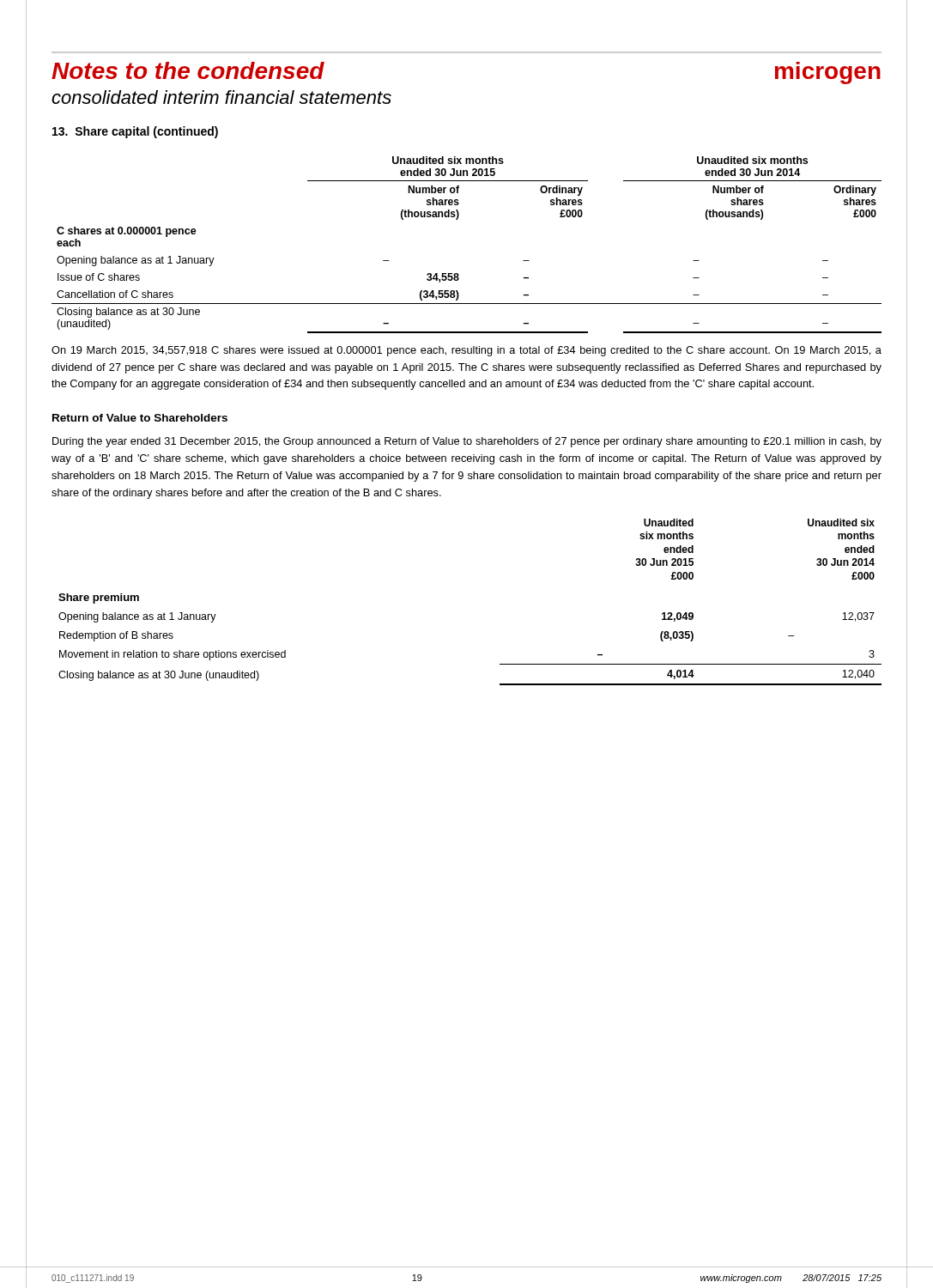The image size is (933, 1288).
Task: Point to the block beginning "During the year ended 31 December"
Action: 466,467
